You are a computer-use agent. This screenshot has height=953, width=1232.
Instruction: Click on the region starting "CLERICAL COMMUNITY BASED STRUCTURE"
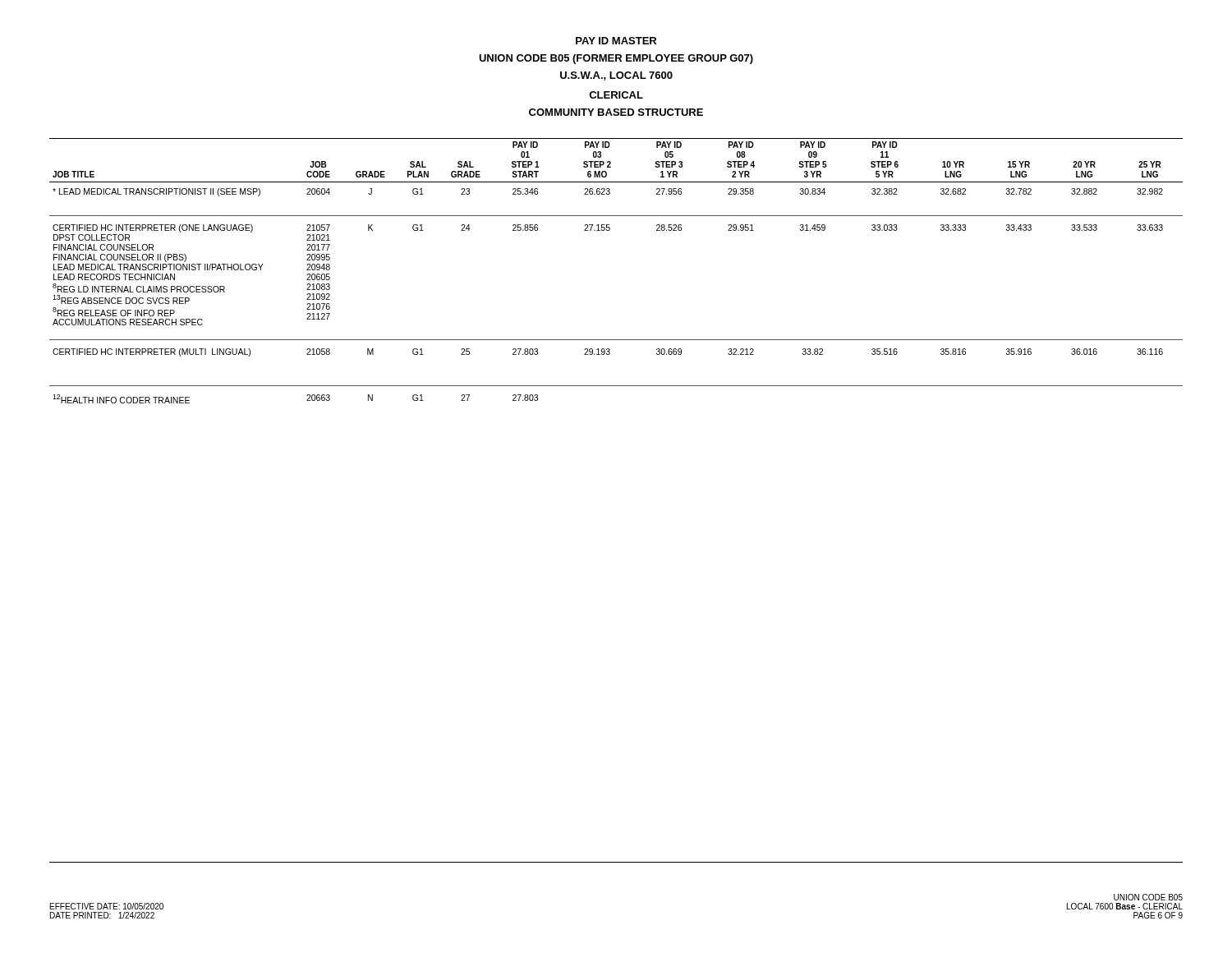pos(616,104)
